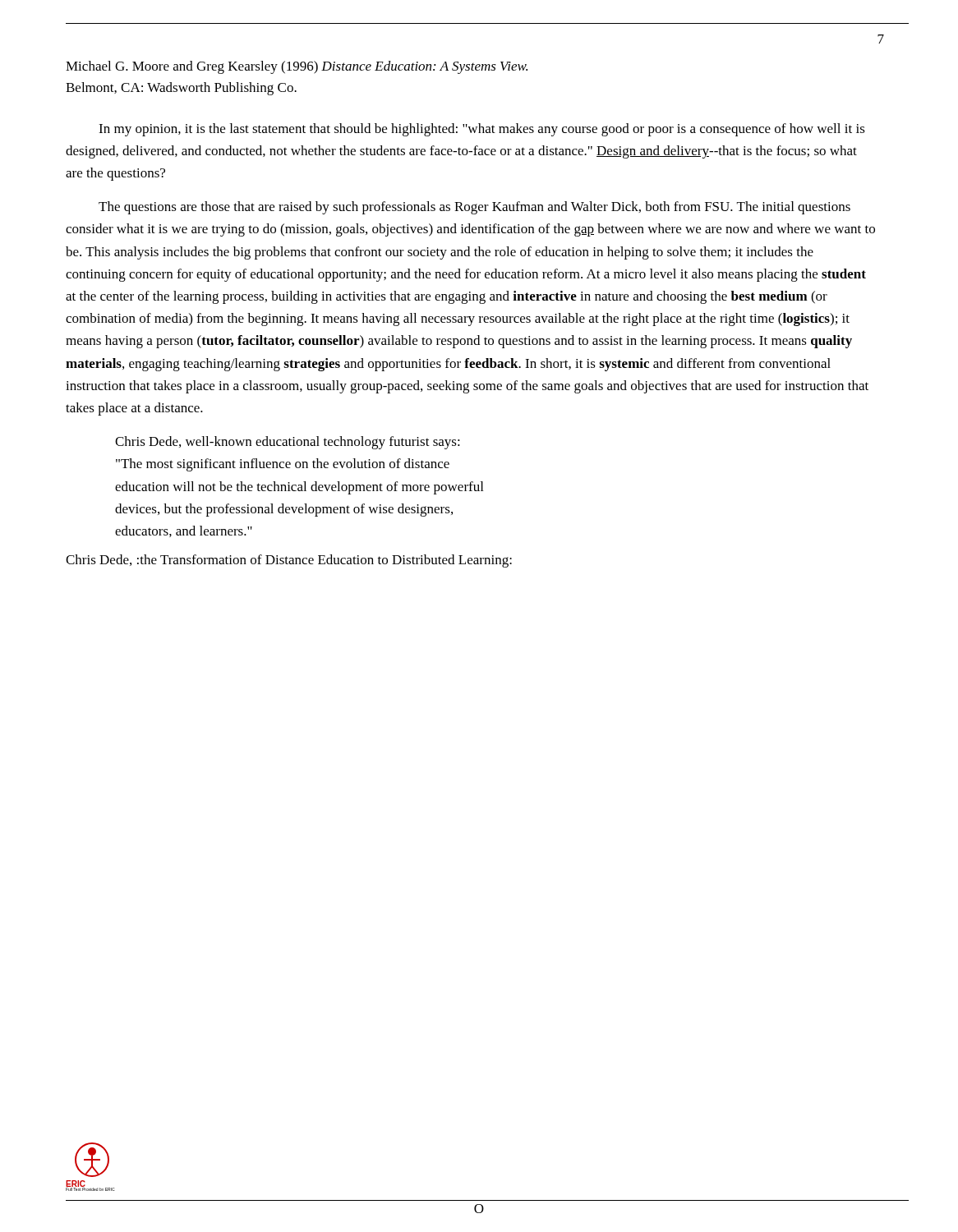
Task: Click on the logo
Action: click(92, 1166)
